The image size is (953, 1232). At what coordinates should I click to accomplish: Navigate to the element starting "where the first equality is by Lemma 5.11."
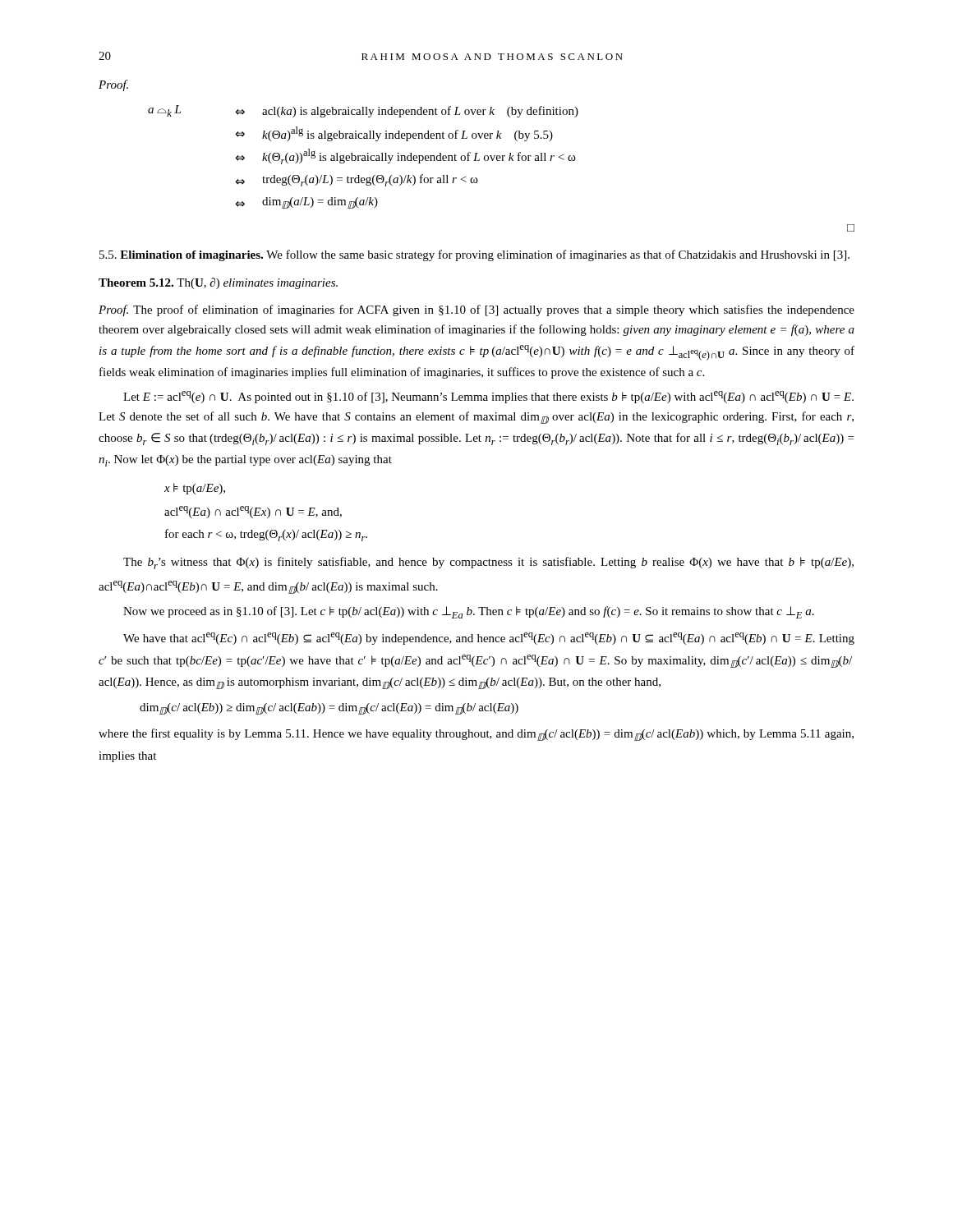[476, 744]
